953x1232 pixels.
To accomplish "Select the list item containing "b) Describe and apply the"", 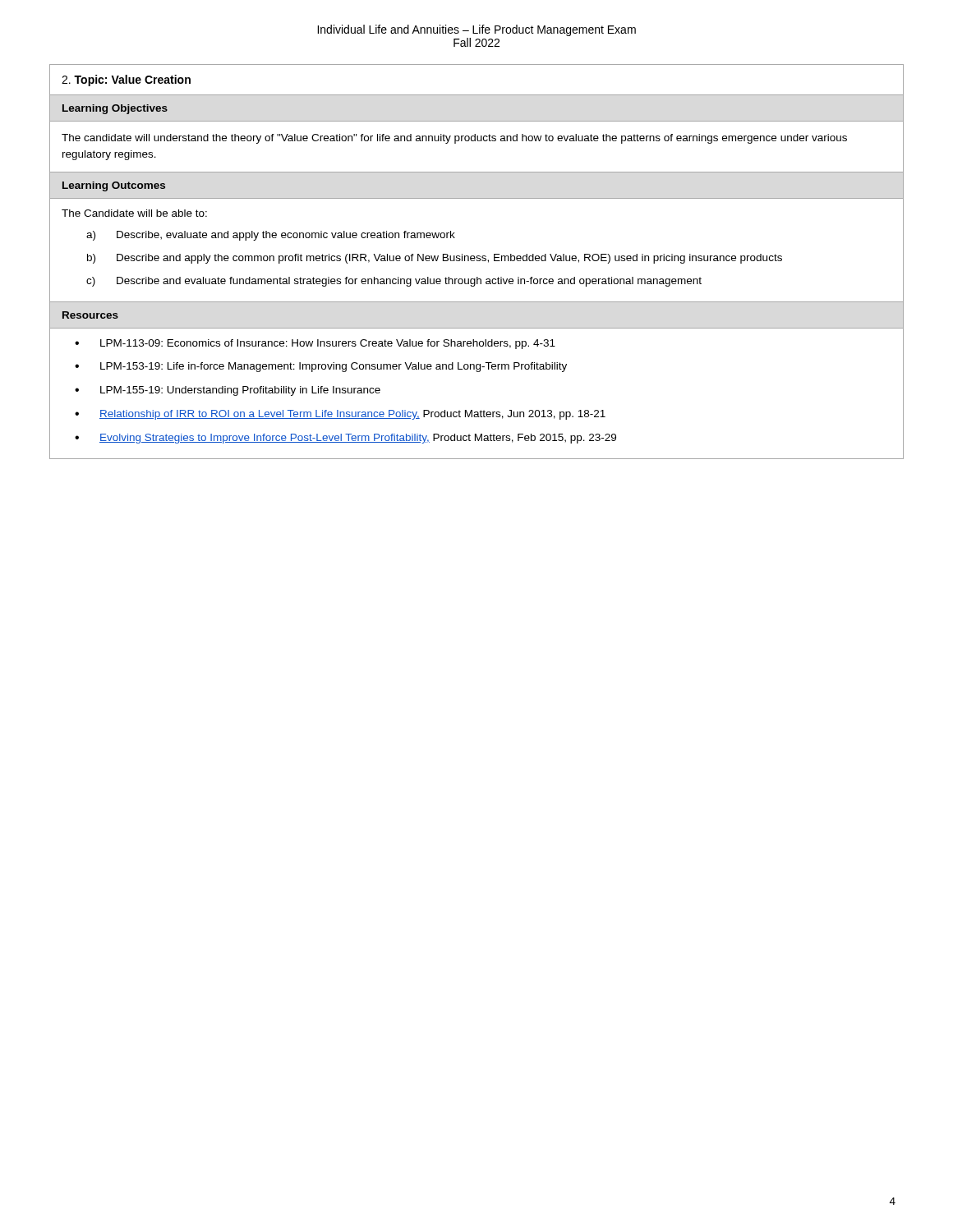I will pyautogui.click(x=476, y=258).
